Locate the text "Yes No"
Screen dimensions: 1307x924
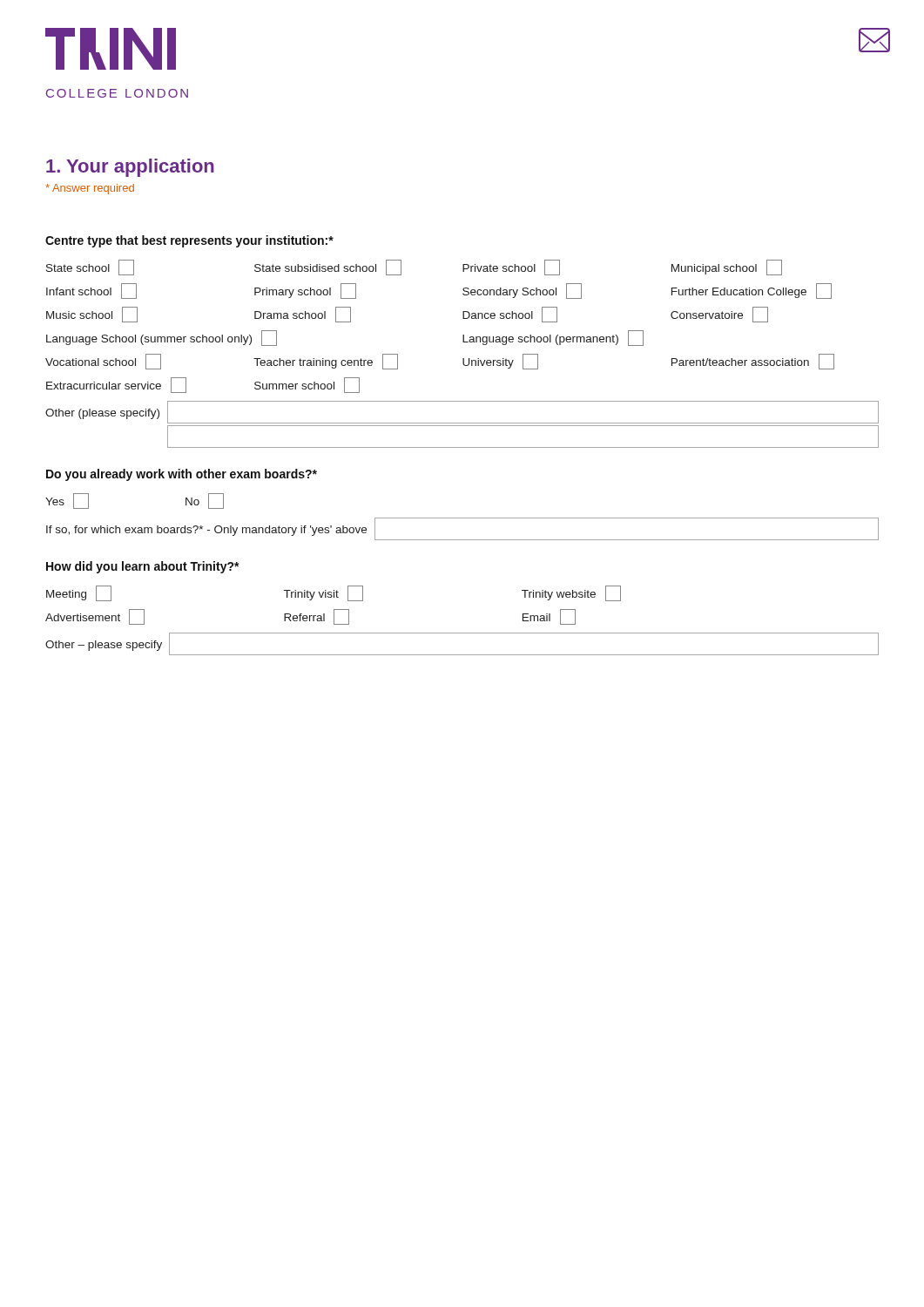pos(81,494)
